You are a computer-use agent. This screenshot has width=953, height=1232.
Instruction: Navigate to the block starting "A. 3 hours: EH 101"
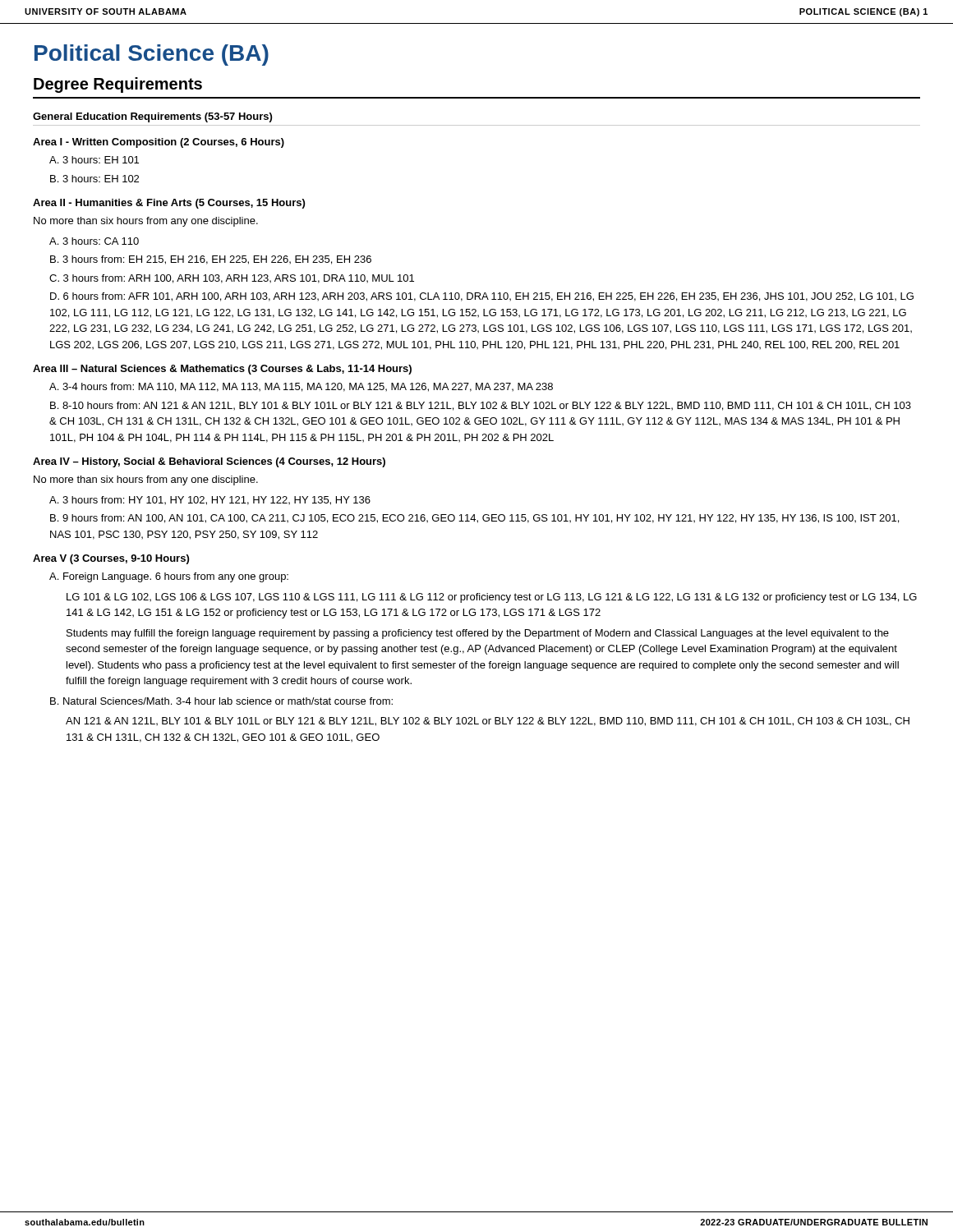(94, 160)
